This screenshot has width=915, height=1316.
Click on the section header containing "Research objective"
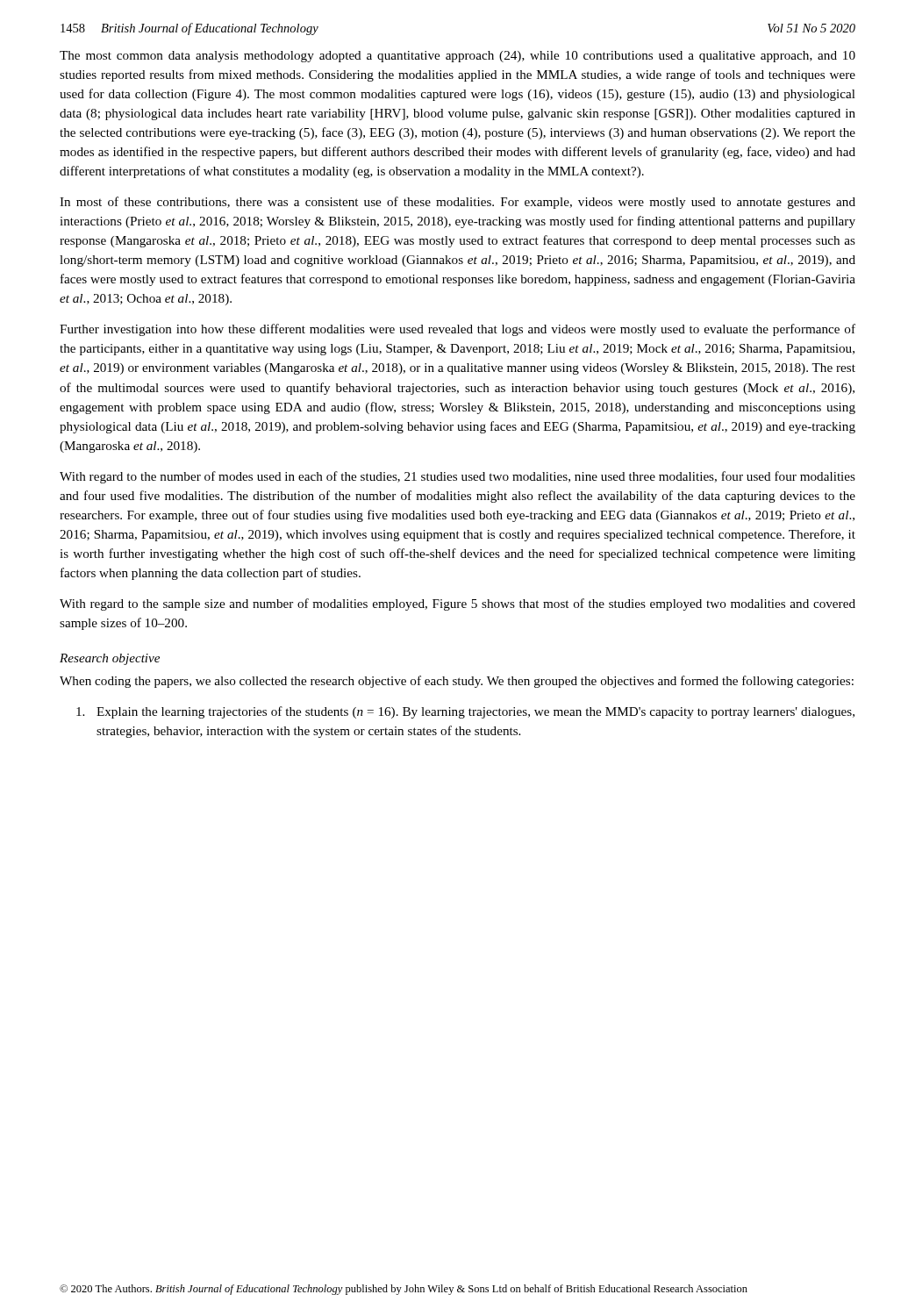pos(110,657)
